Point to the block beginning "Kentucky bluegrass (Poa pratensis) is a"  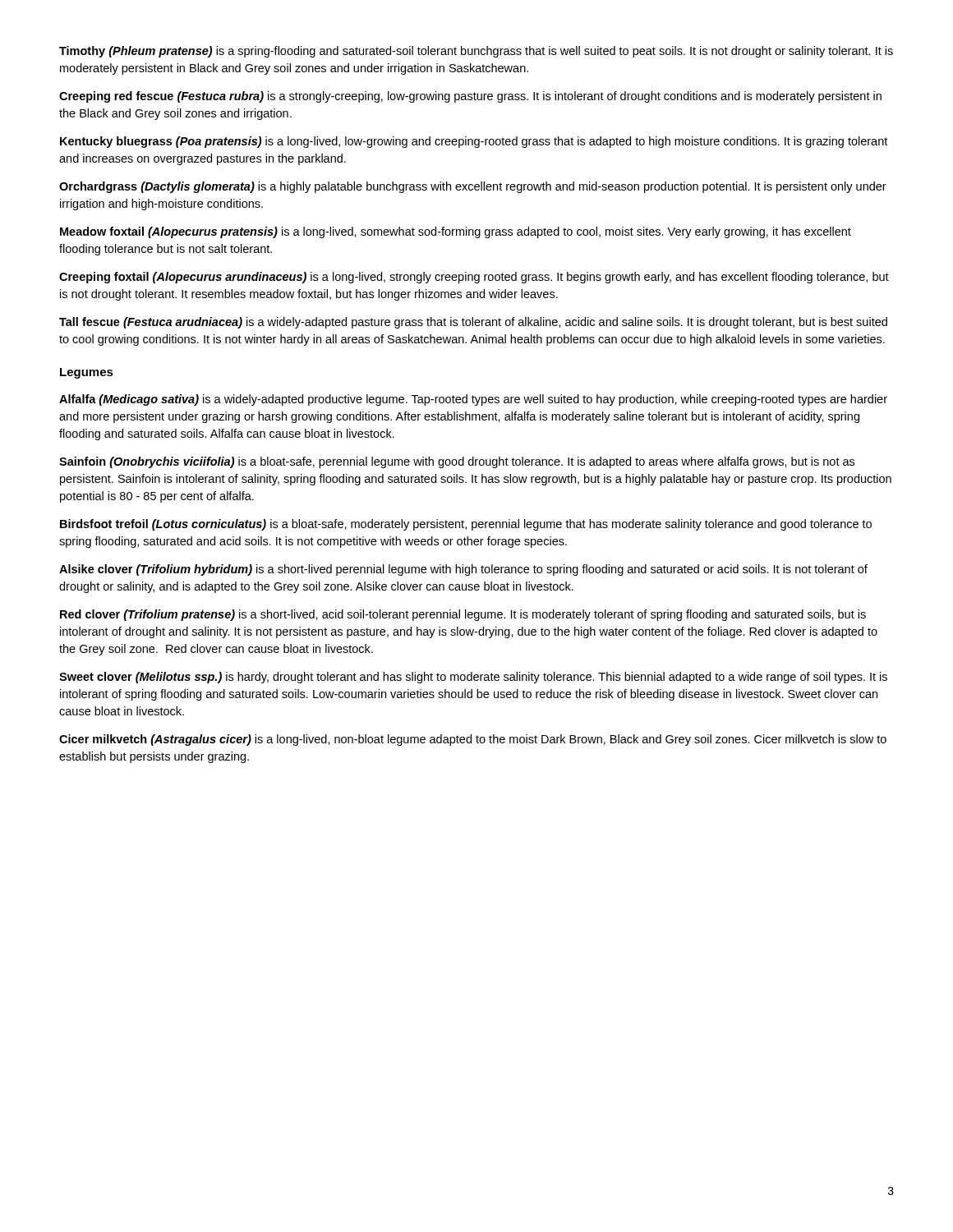pos(473,150)
